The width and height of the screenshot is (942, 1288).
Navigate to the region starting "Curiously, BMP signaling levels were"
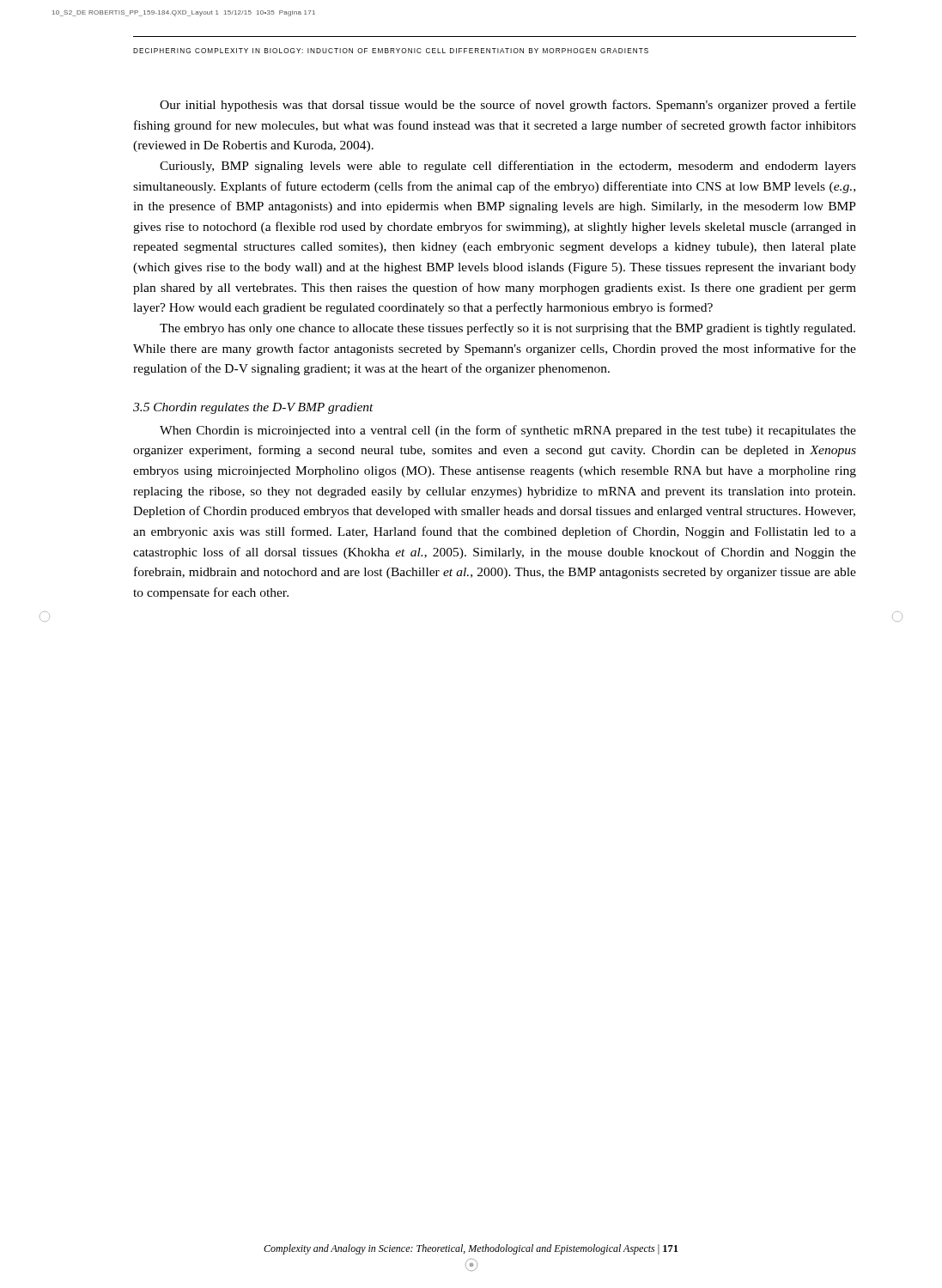(x=495, y=236)
